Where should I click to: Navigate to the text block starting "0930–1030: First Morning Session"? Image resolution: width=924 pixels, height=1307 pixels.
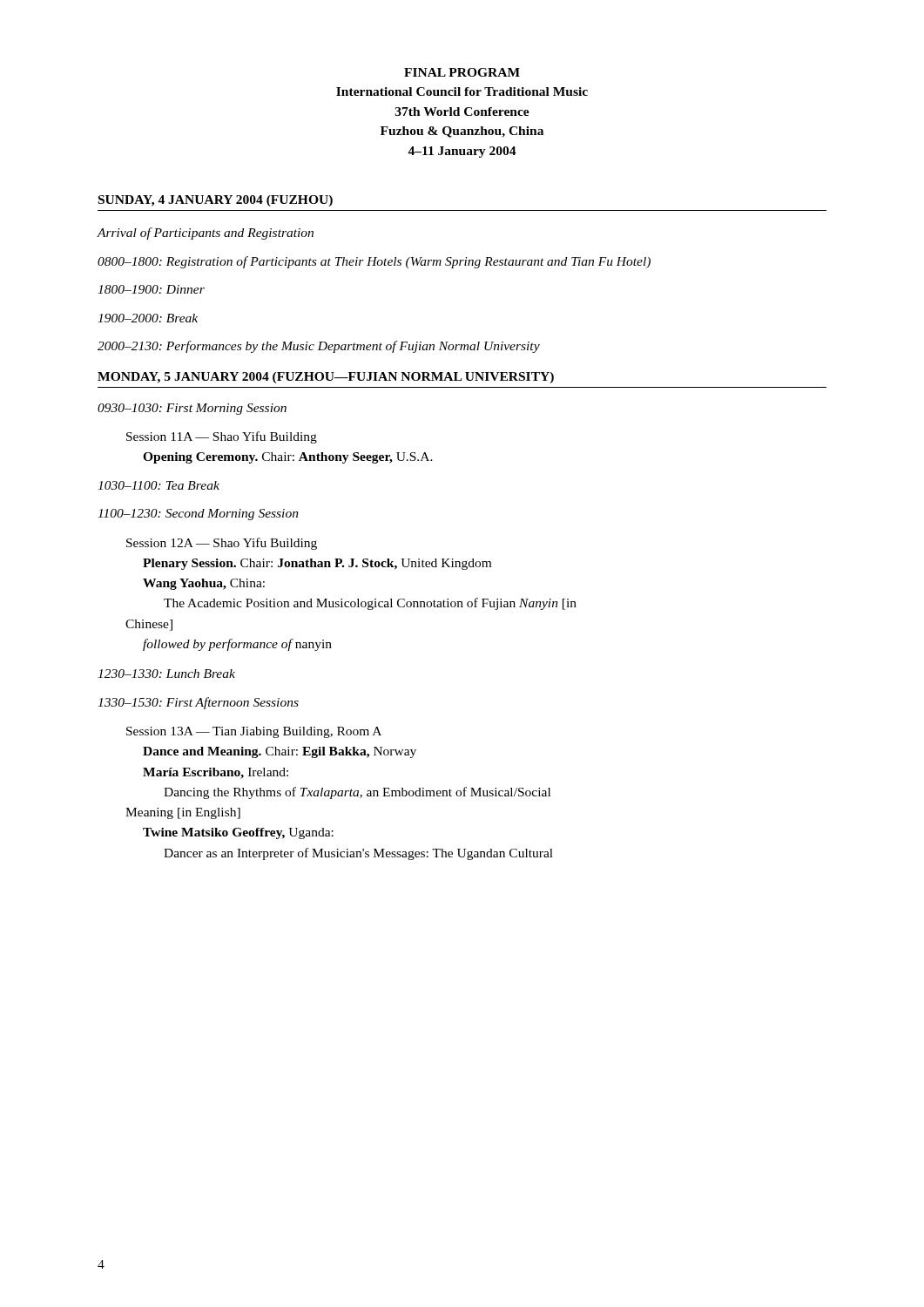point(192,407)
